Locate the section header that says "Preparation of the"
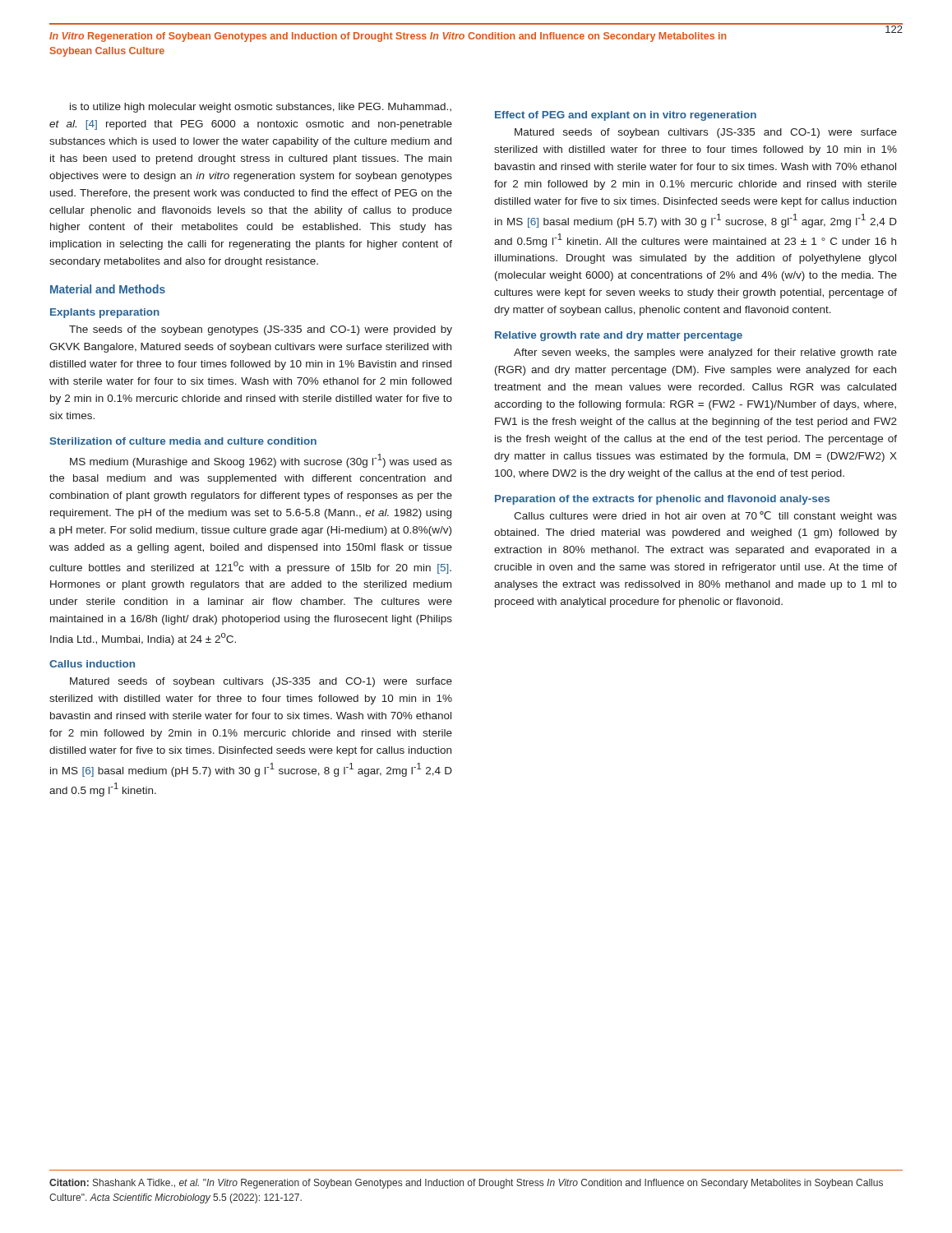Viewport: 952px width, 1233px height. 662,498
